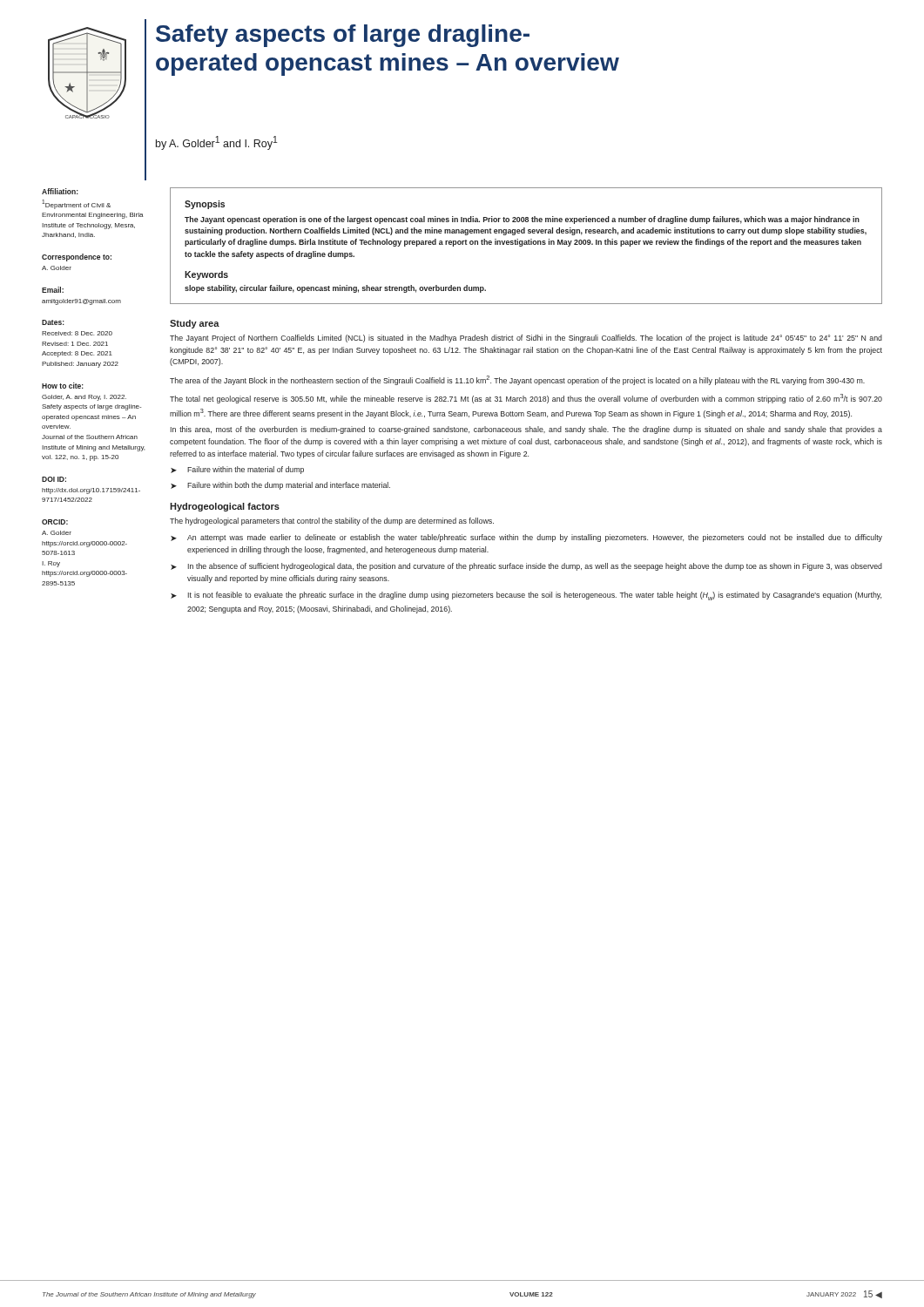
Task: Where is the passage that starts "The total net geological reserve"?
Action: pos(526,405)
